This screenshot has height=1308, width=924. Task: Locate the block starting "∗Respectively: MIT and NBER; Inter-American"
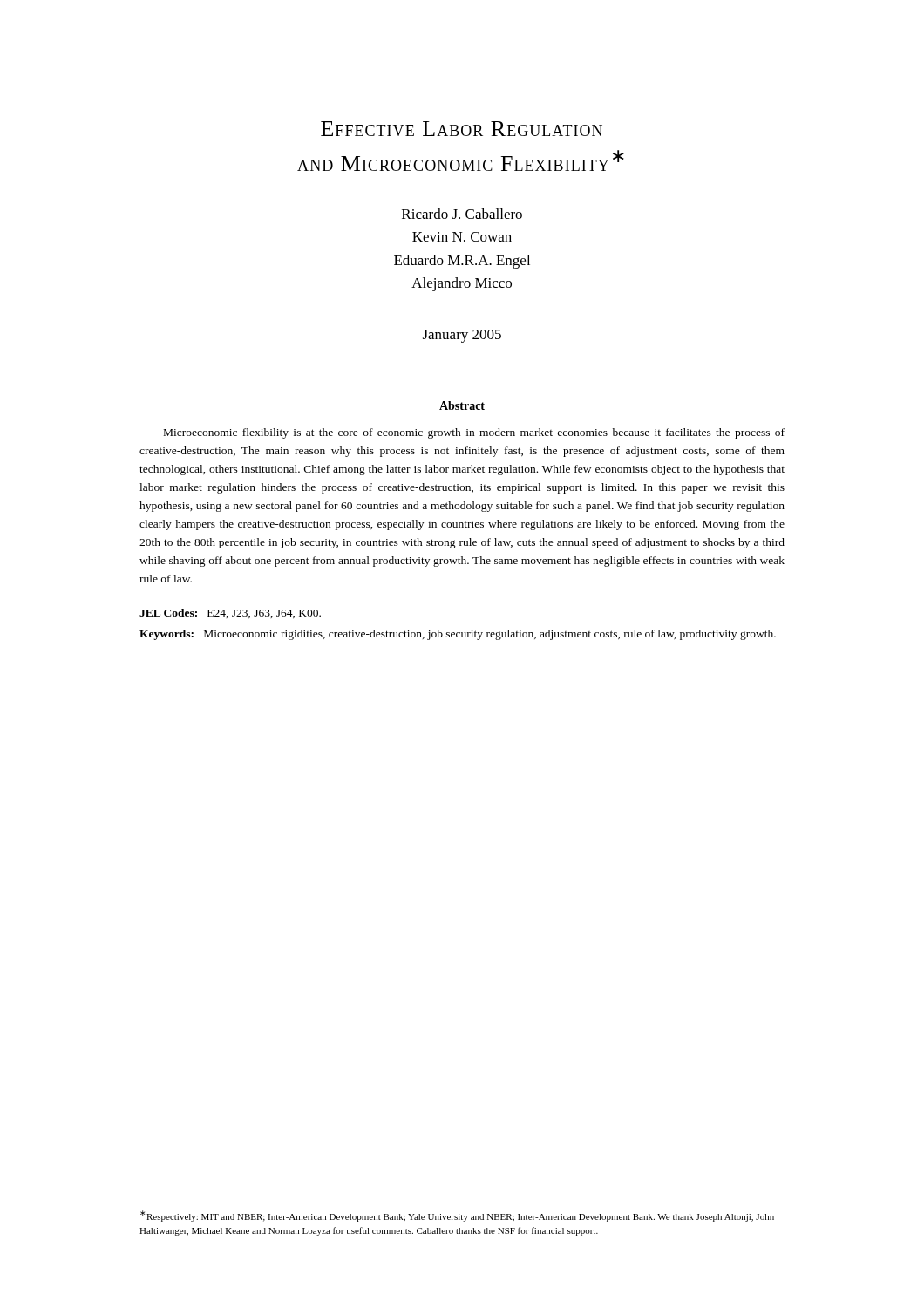[x=457, y=1222]
